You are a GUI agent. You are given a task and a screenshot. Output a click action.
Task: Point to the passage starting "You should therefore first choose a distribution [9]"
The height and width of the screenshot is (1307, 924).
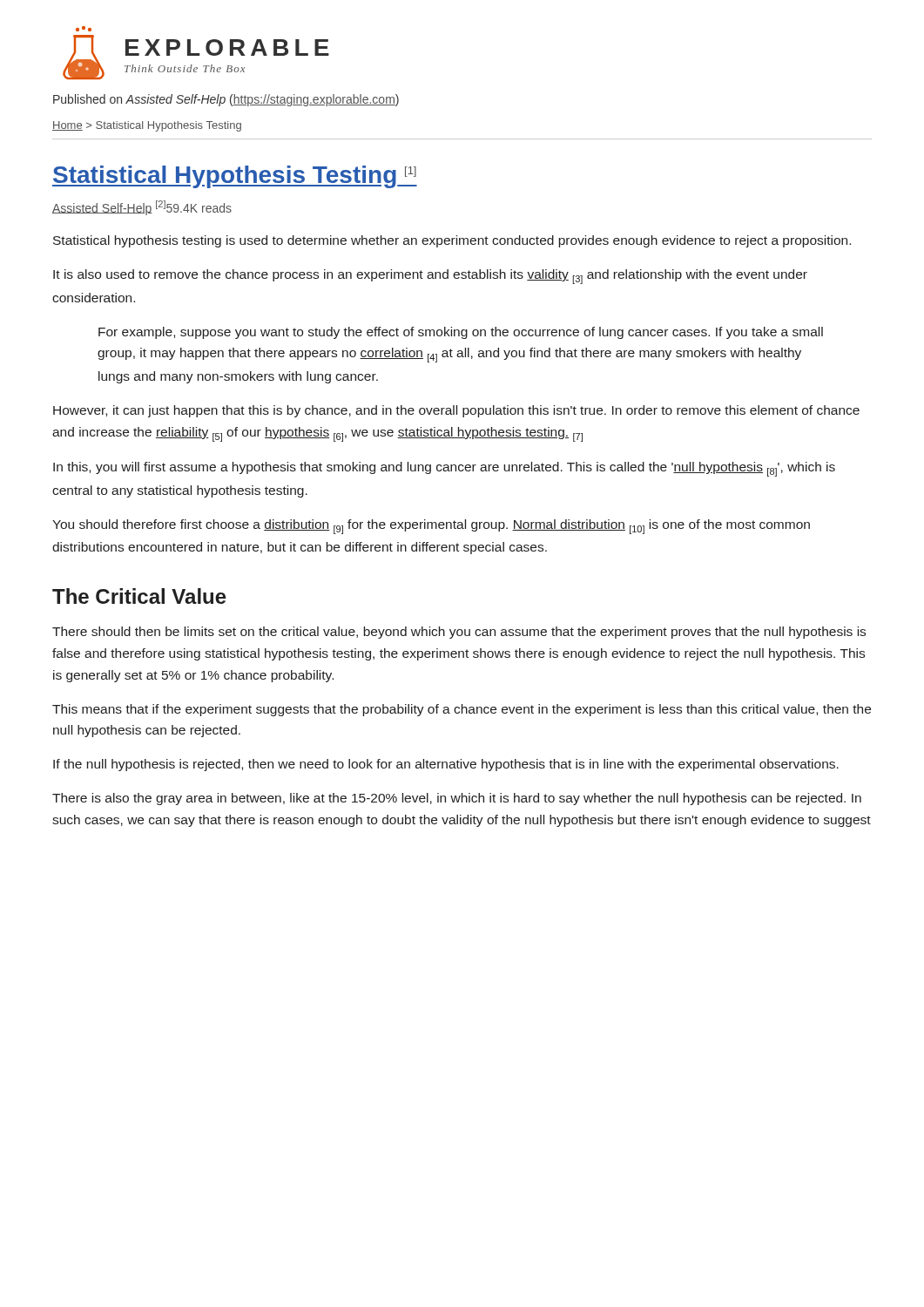432,536
